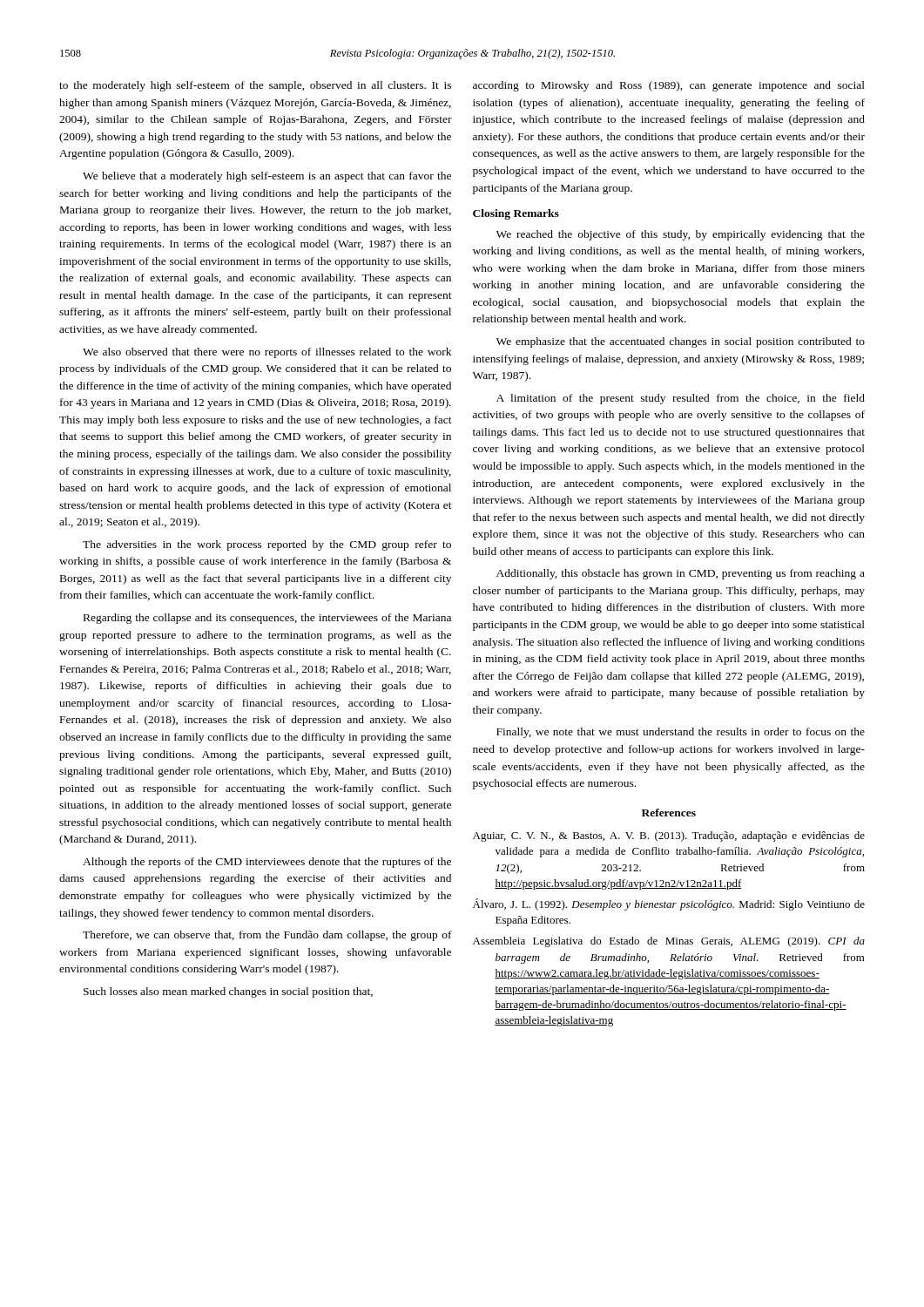Find the block on this page that starts "to the moderately high self-esteem of"
This screenshot has height=1307, width=924.
click(x=255, y=119)
